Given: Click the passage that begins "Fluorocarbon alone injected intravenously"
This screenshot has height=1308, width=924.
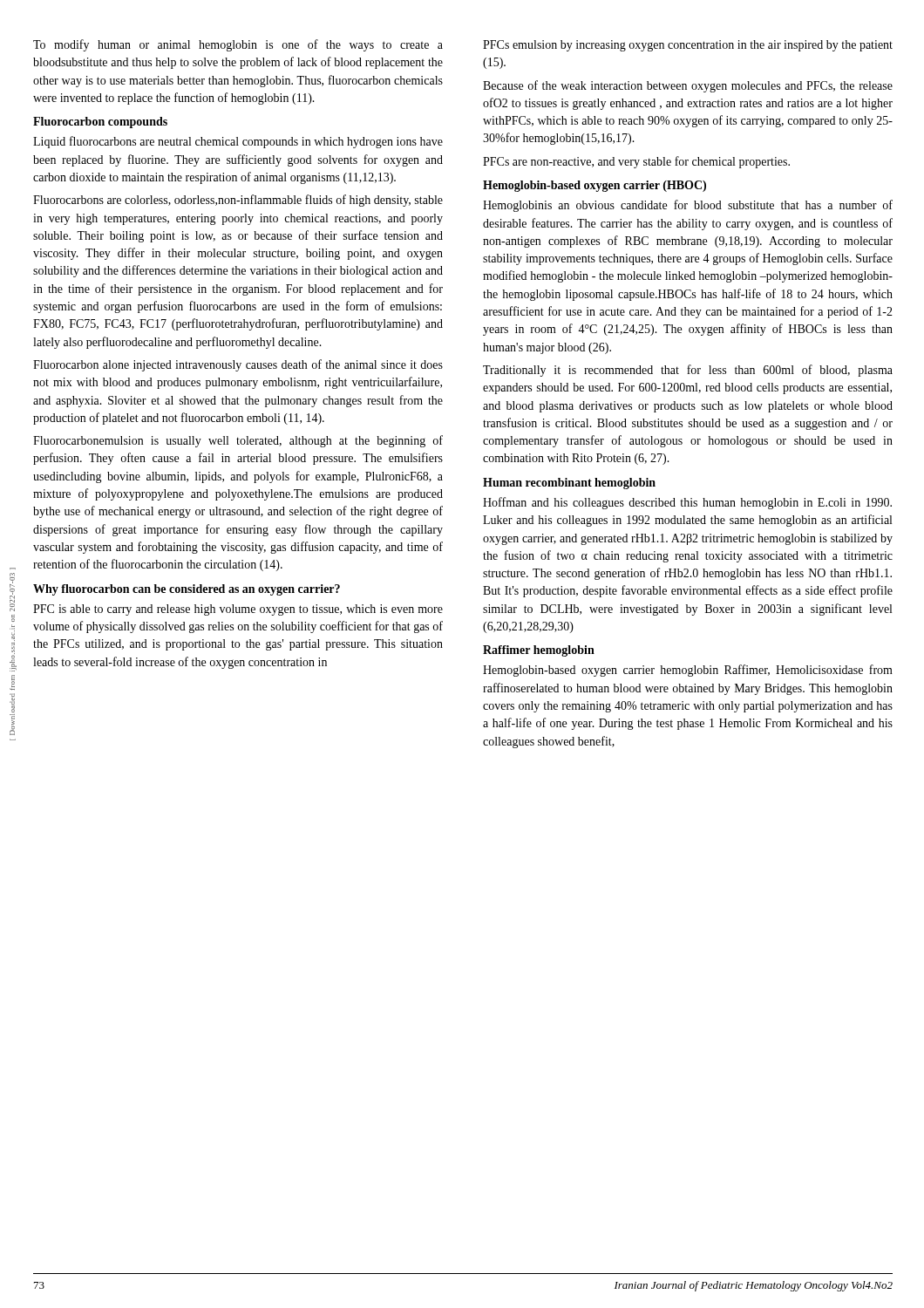Looking at the screenshot, I should click(x=238, y=392).
